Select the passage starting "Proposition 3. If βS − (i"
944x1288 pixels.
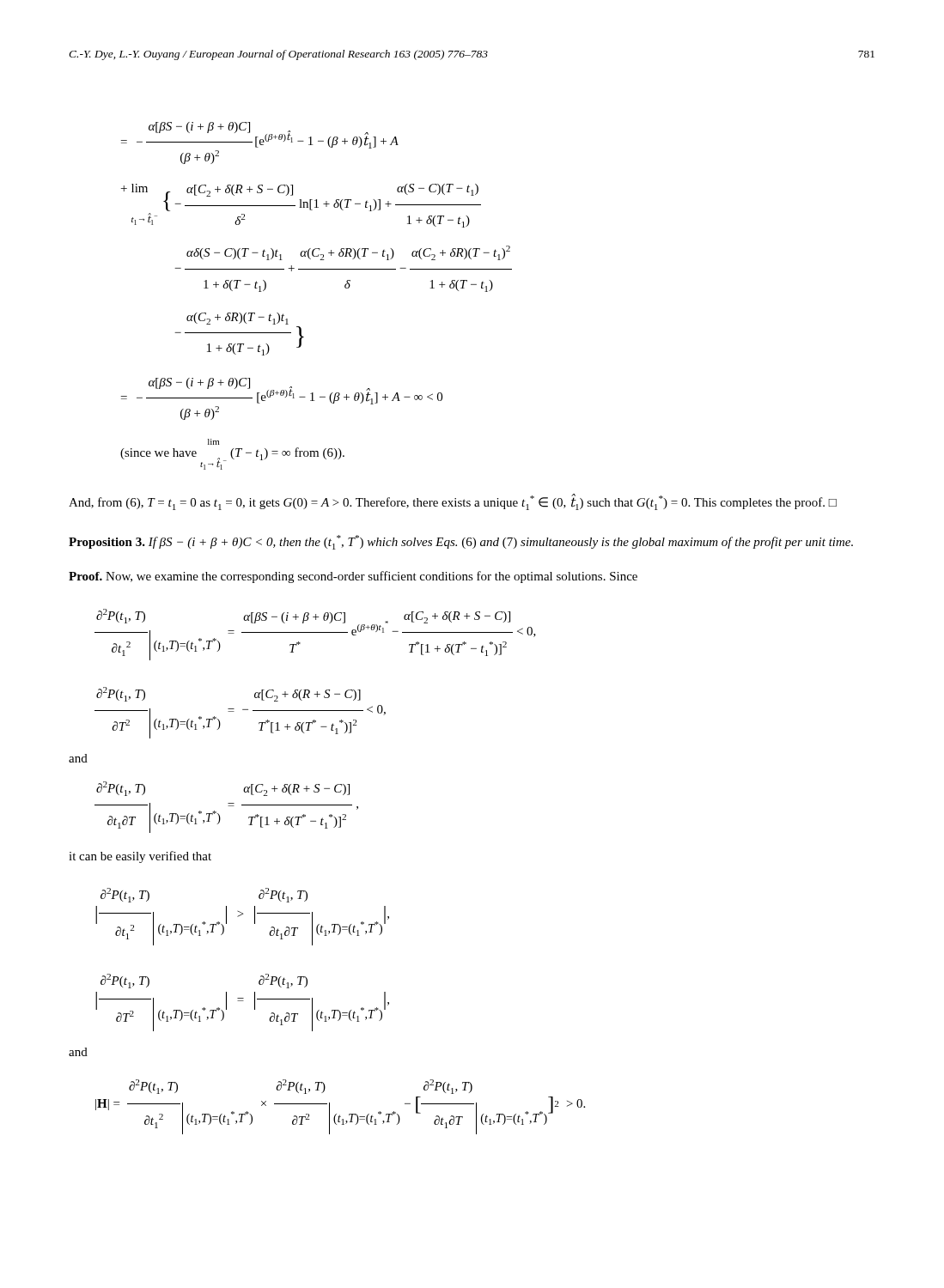tap(461, 542)
